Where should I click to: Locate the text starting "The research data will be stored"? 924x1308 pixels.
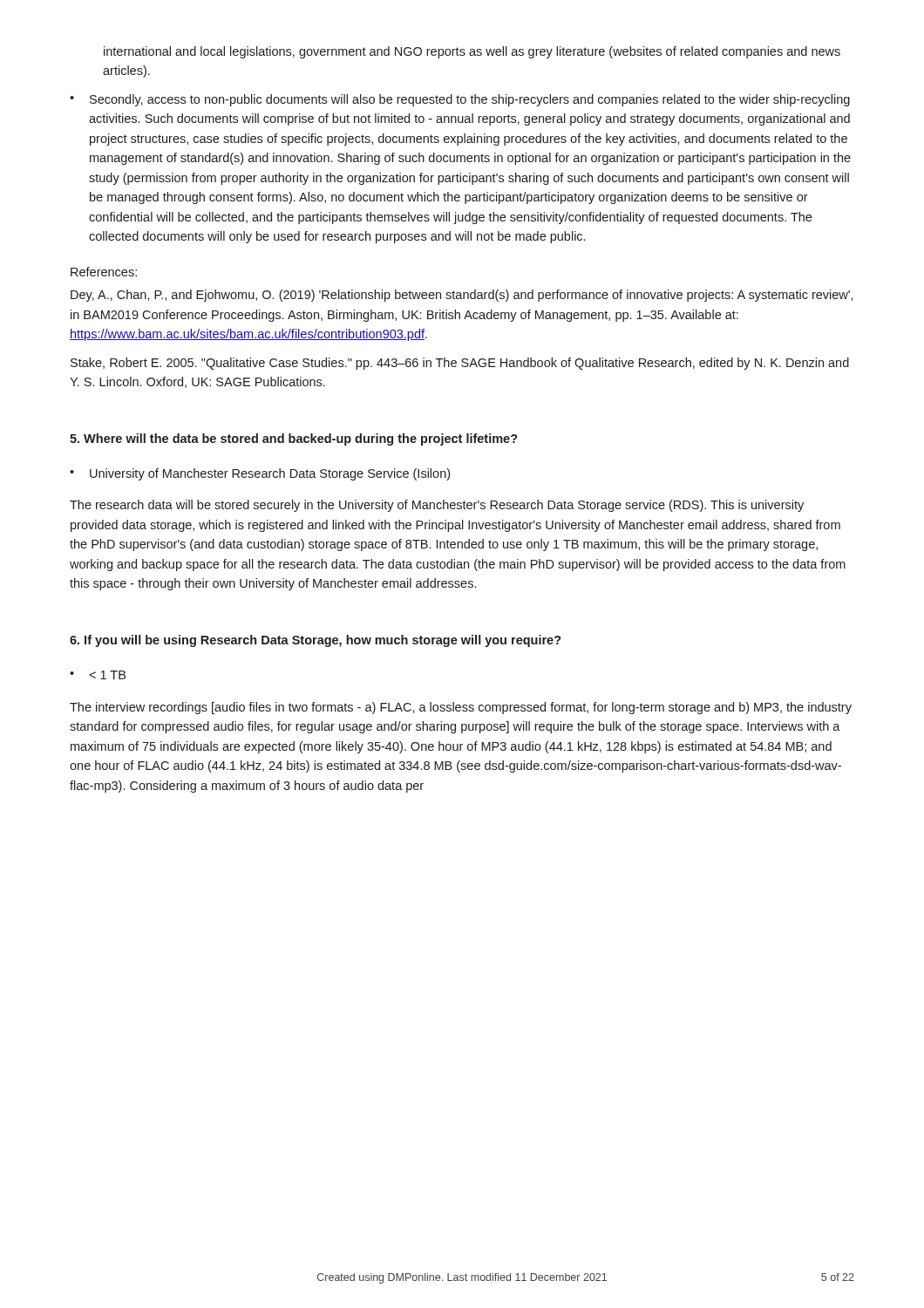click(458, 544)
